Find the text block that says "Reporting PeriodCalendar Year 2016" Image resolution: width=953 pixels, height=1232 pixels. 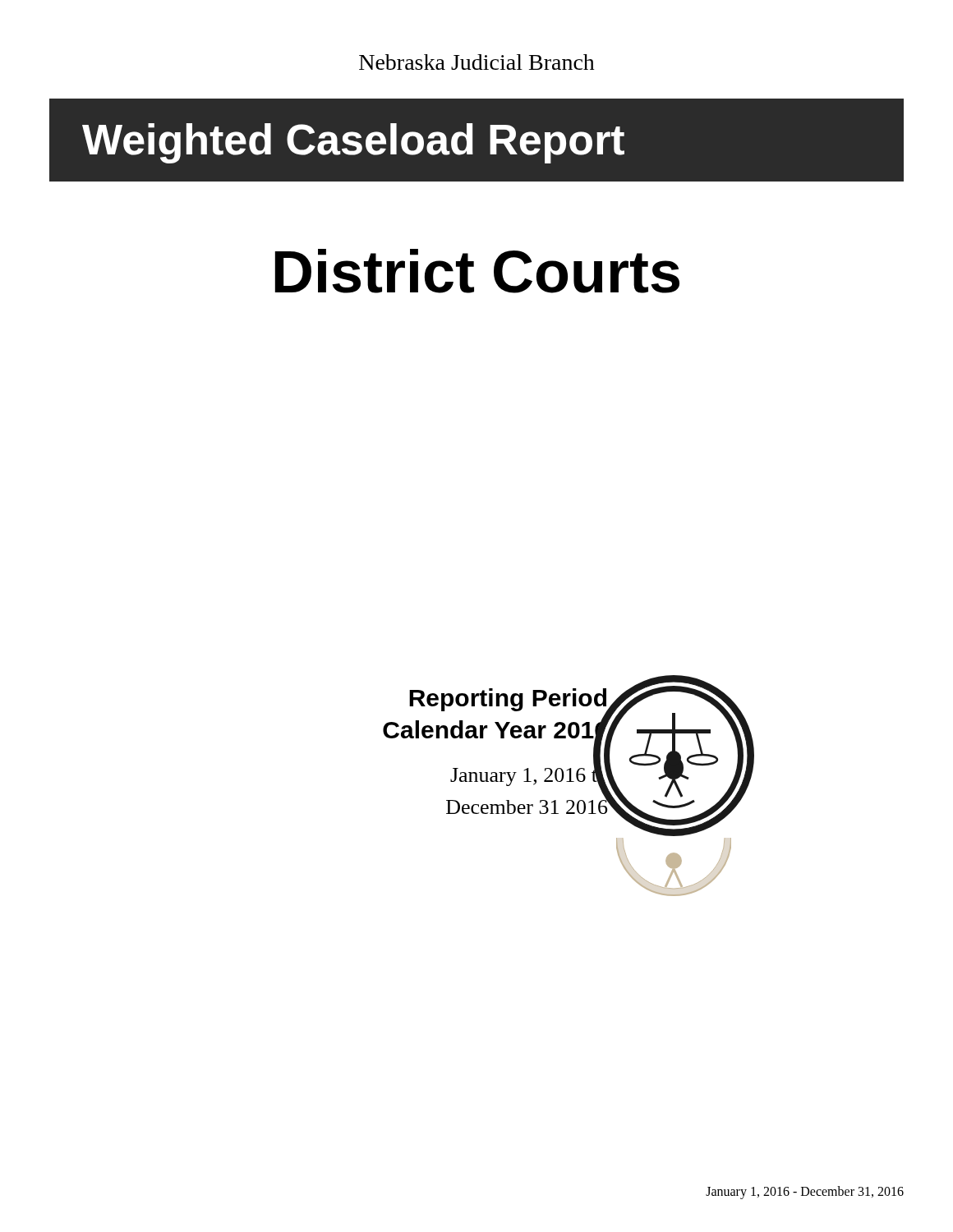click(x=386, y=752)
